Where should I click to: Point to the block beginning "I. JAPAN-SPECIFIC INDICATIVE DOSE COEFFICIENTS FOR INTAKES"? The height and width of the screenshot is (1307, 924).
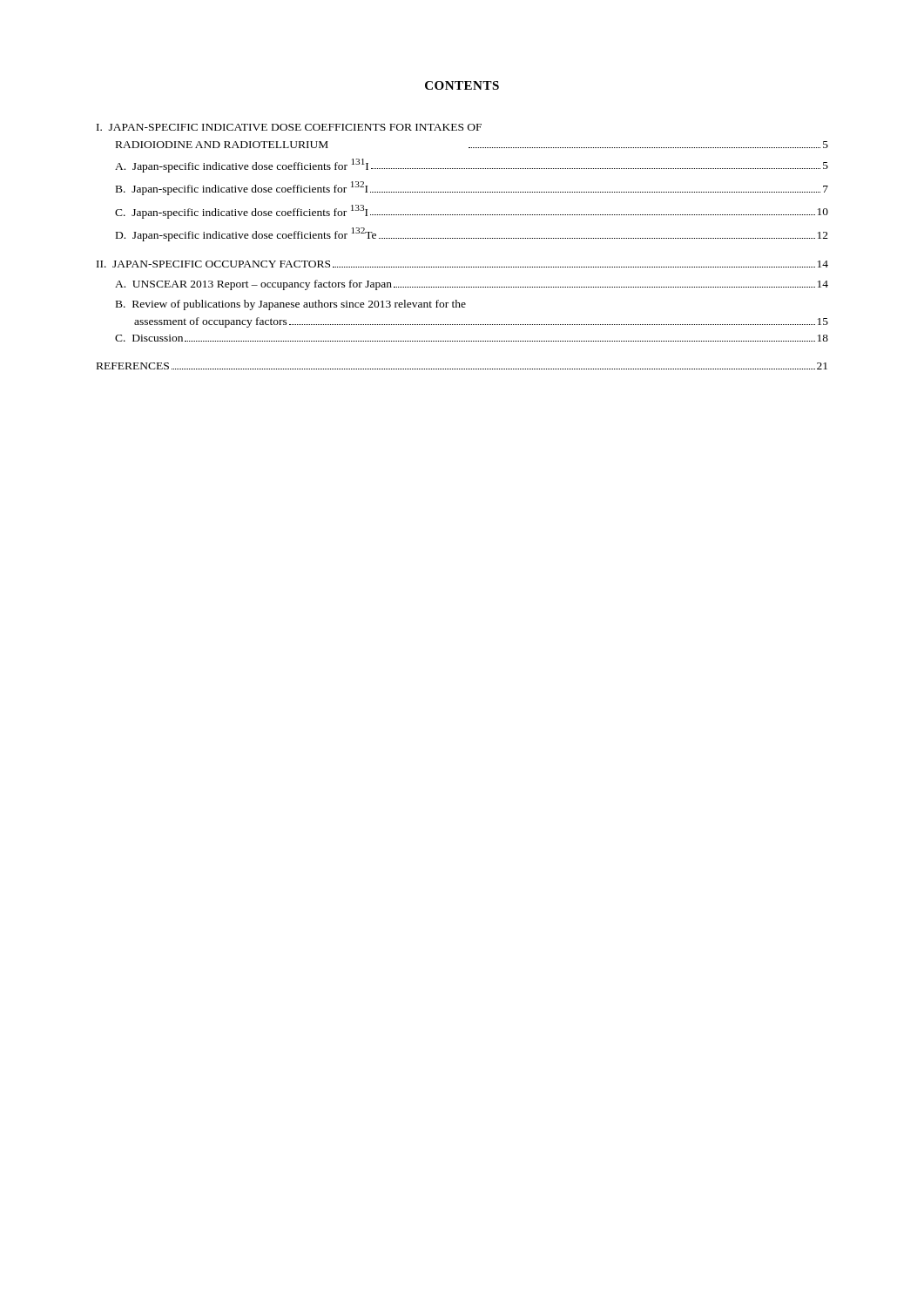point(462,135)
